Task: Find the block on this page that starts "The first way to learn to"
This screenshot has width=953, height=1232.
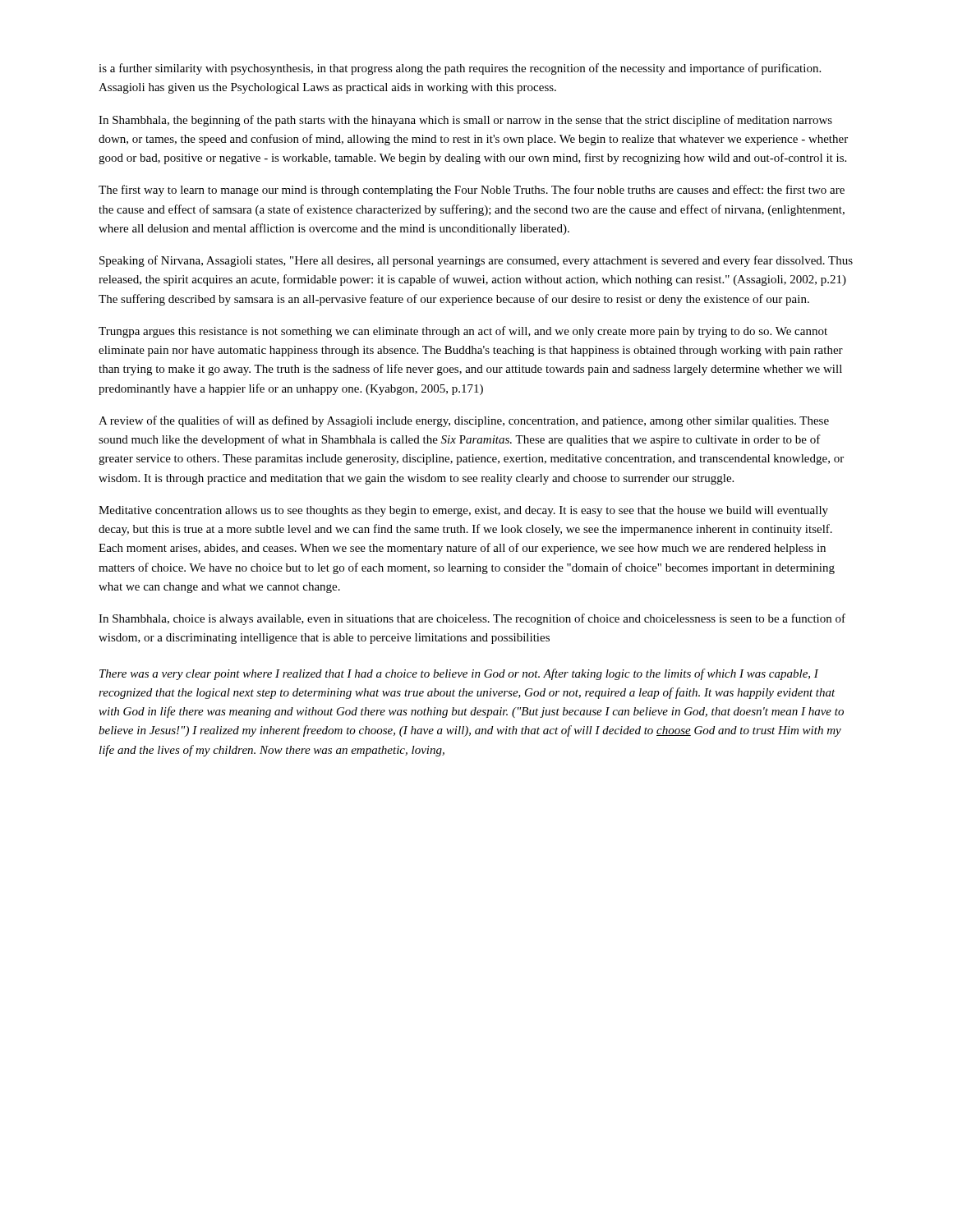Action: coord(472,209)
